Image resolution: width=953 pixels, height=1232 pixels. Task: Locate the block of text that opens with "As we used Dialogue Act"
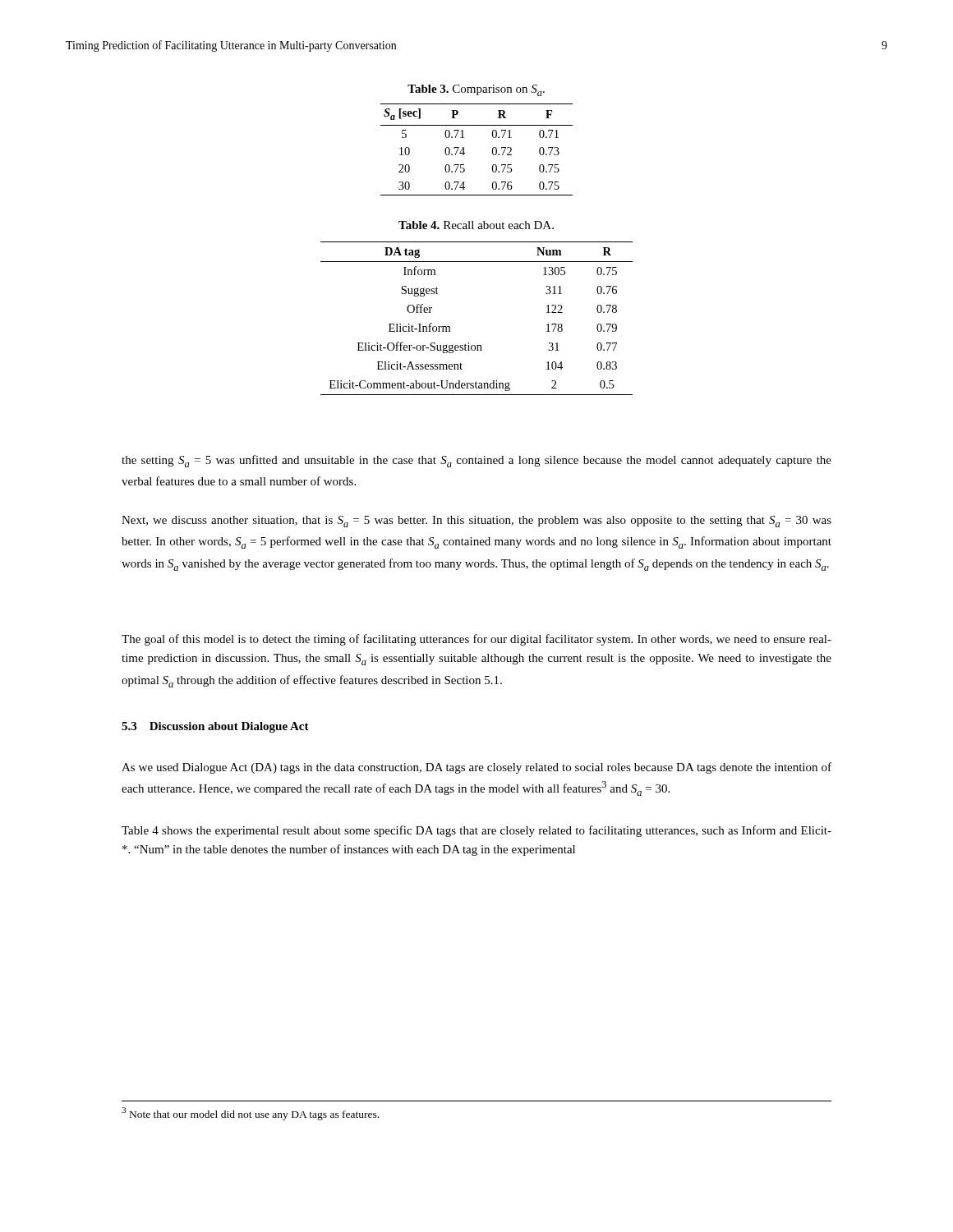pos(476,780)
